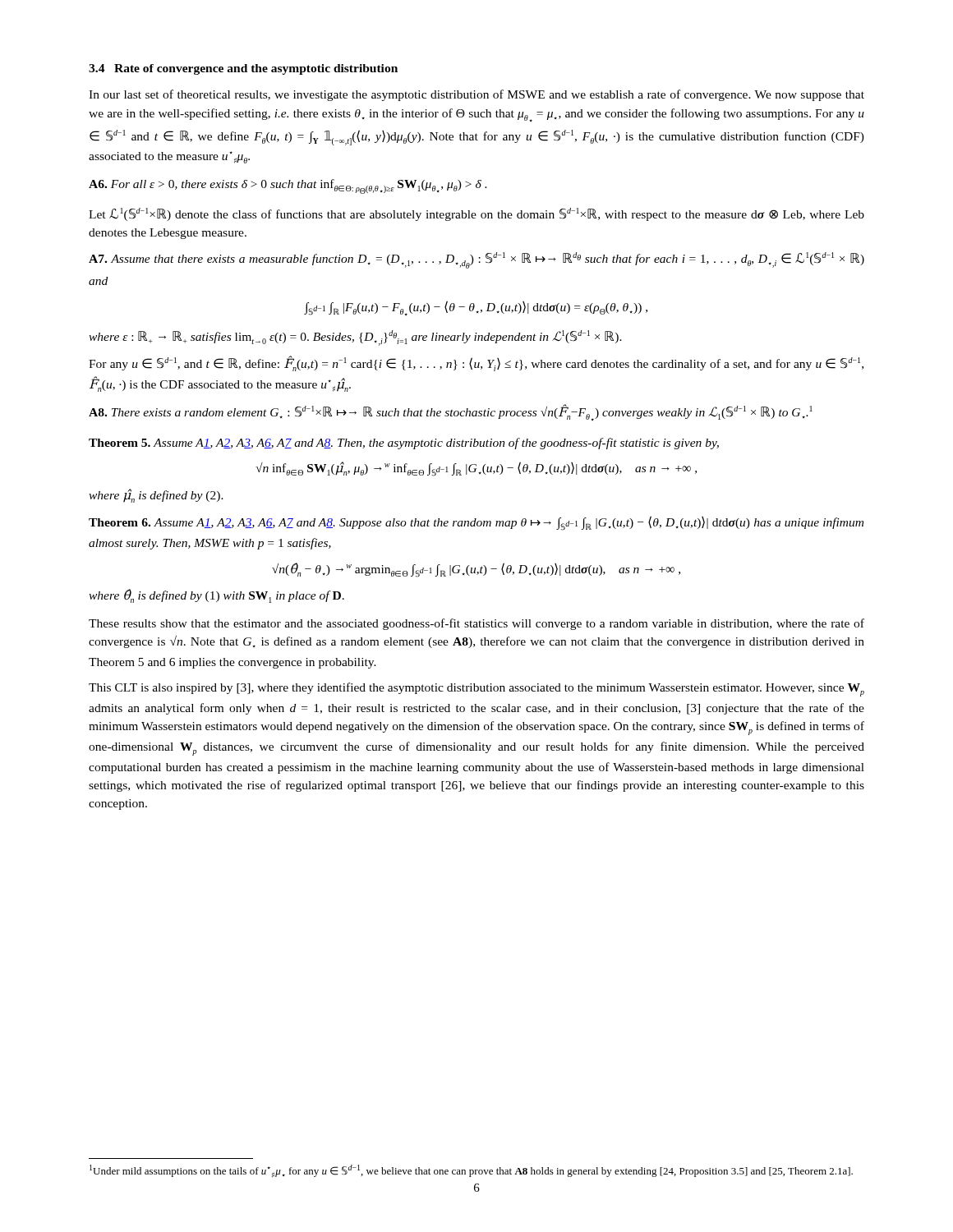Where is the passage that starts "In our last set of theoretical"?
Image resolution: width=953 pixels, height=1232 pixels.
476,127
